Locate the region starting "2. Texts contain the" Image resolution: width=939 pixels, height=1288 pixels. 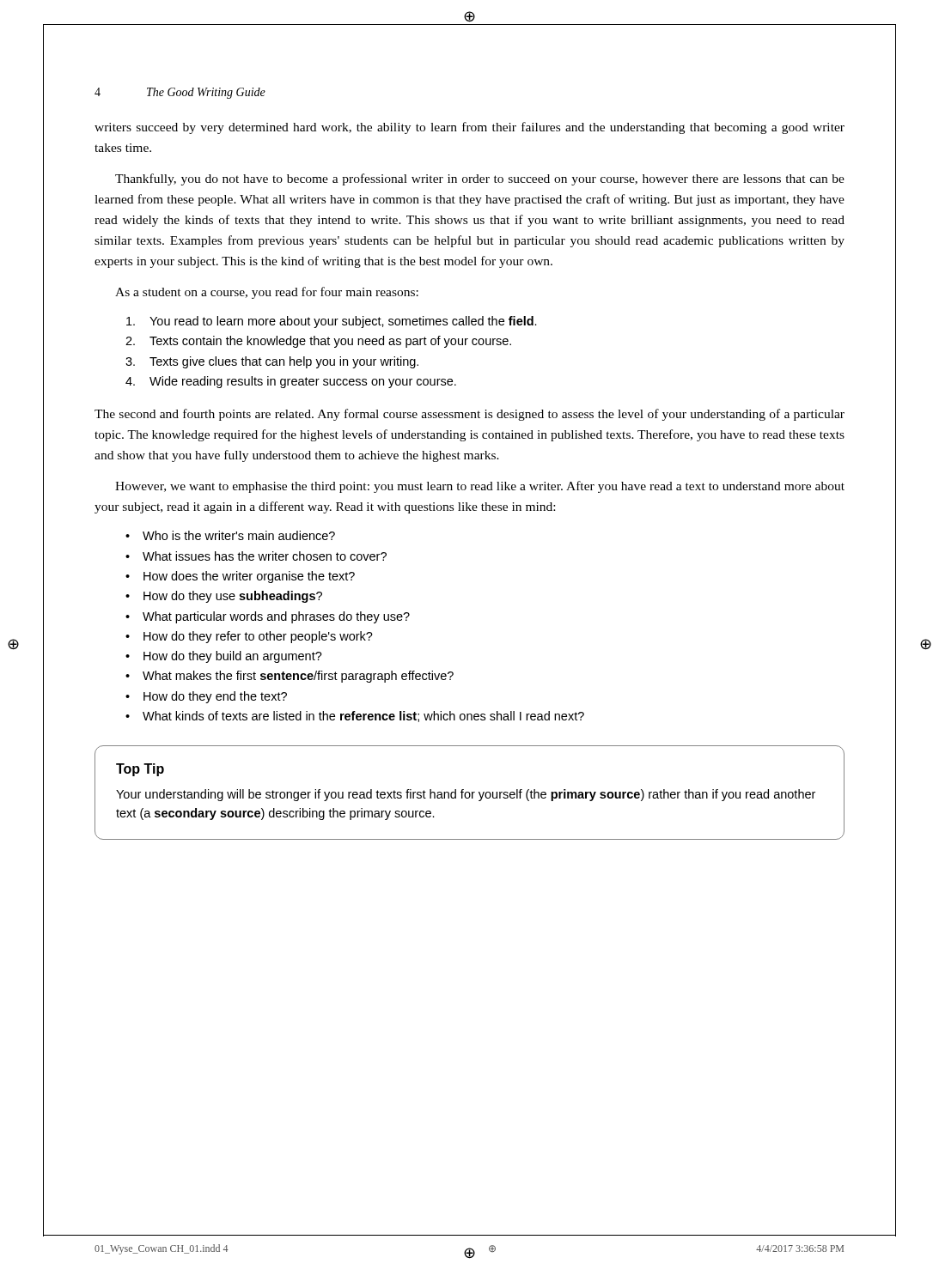[319, 341]
